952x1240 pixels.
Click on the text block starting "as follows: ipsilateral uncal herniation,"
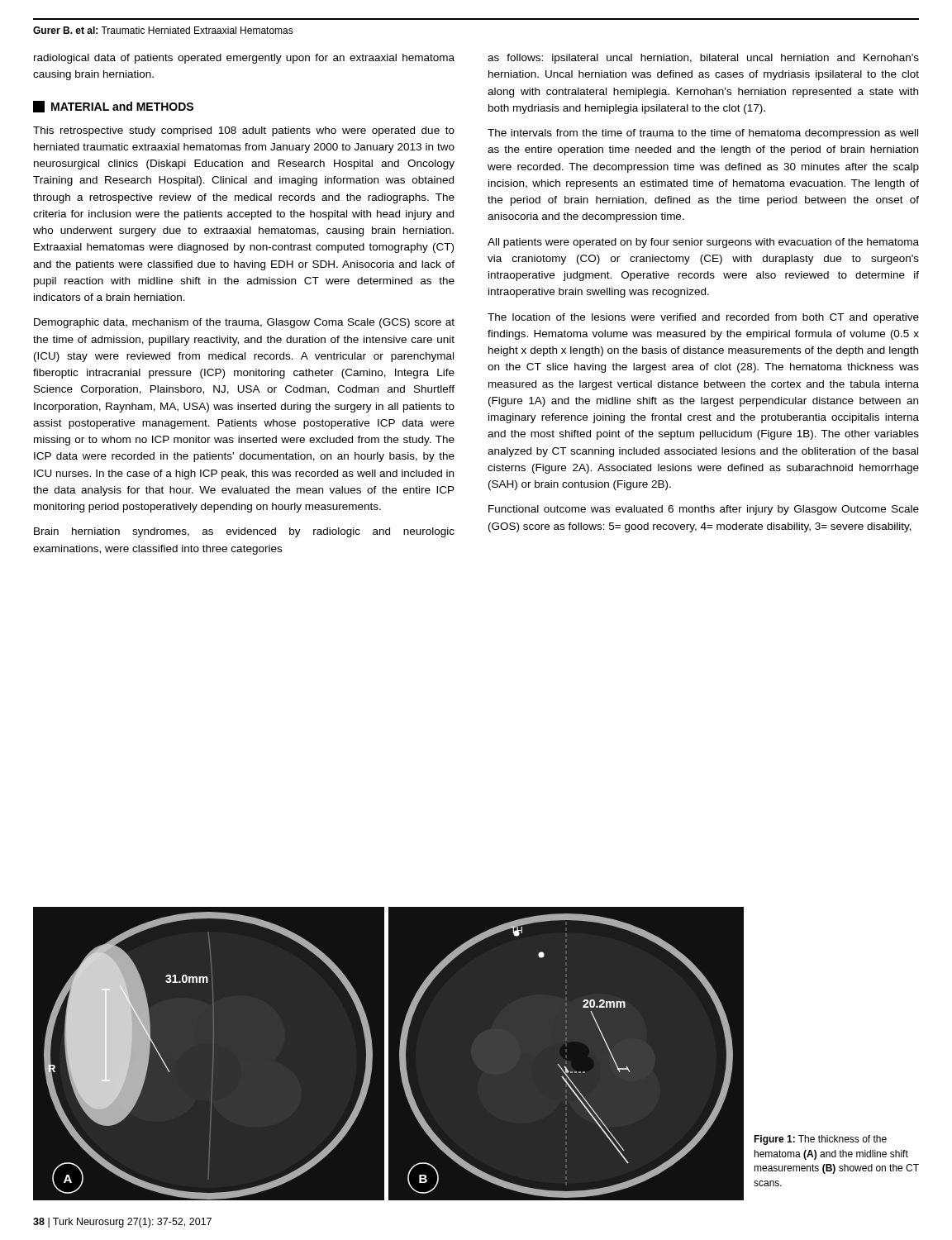click(703, 83)
